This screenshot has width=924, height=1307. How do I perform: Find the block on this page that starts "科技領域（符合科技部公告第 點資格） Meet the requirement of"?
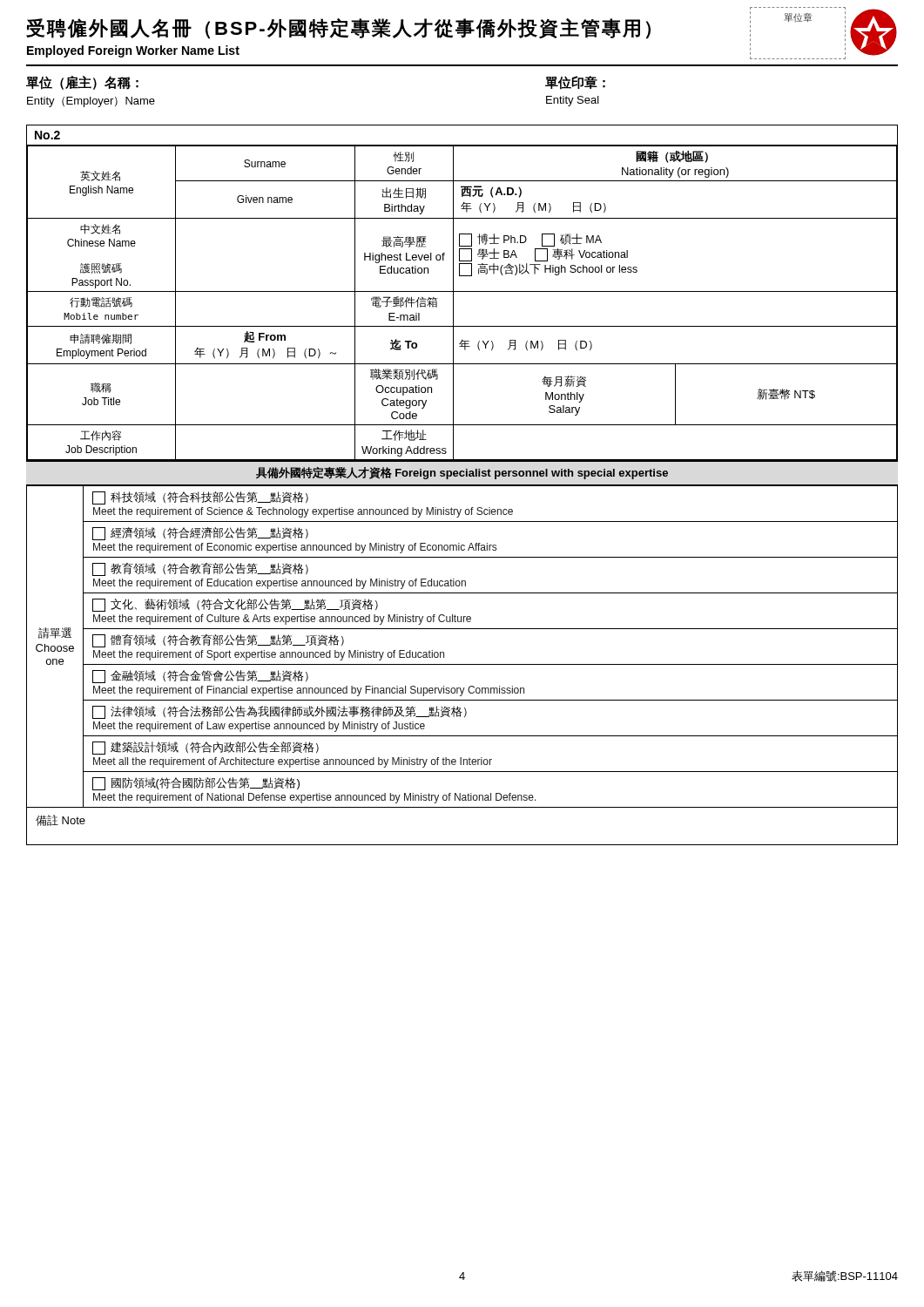[490, 504]
